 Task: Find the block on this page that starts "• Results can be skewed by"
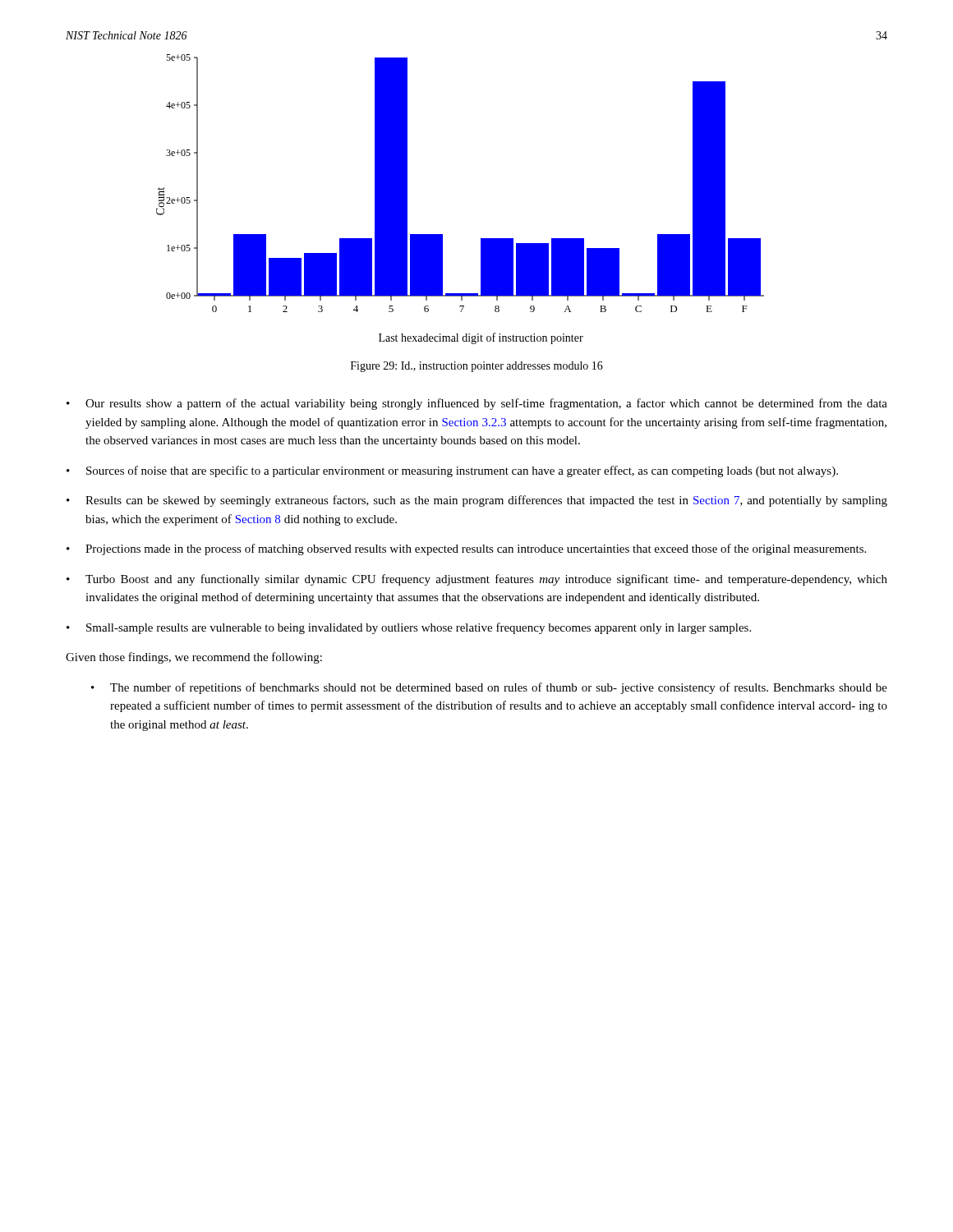coord(476,510)
